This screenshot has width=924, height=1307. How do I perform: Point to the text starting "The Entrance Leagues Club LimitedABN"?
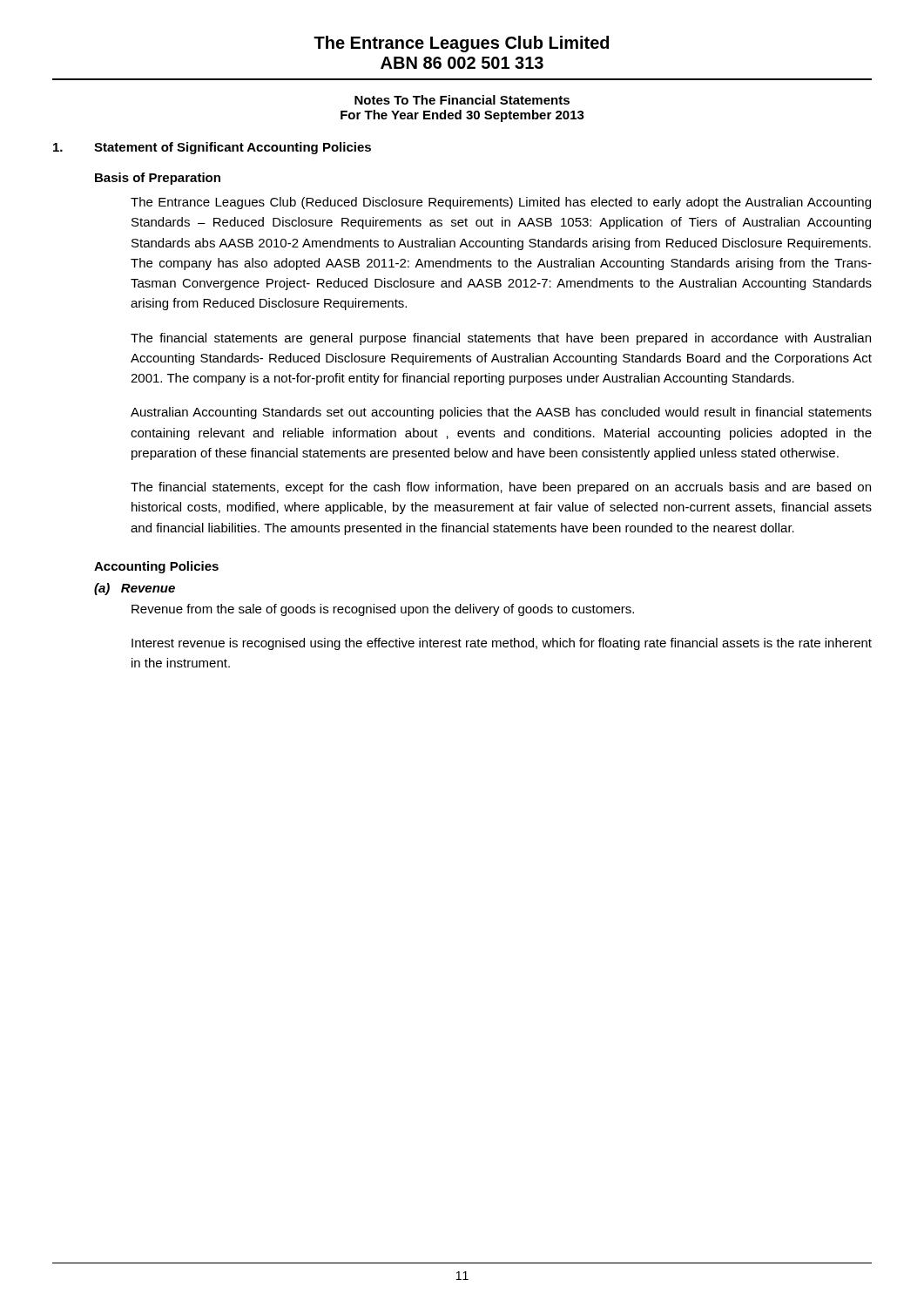(462, 53)
